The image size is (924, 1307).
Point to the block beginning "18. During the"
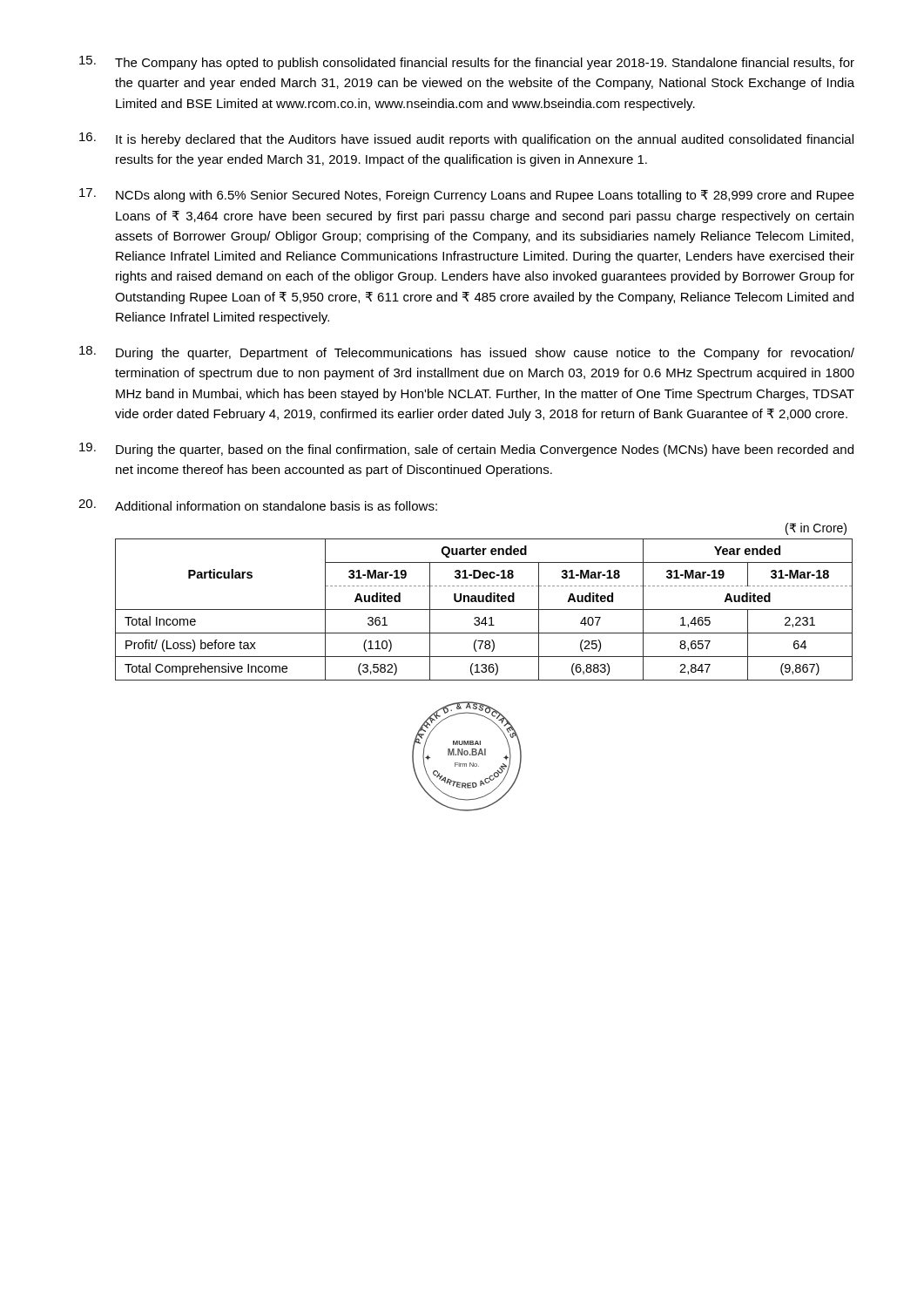click(466, 383)
